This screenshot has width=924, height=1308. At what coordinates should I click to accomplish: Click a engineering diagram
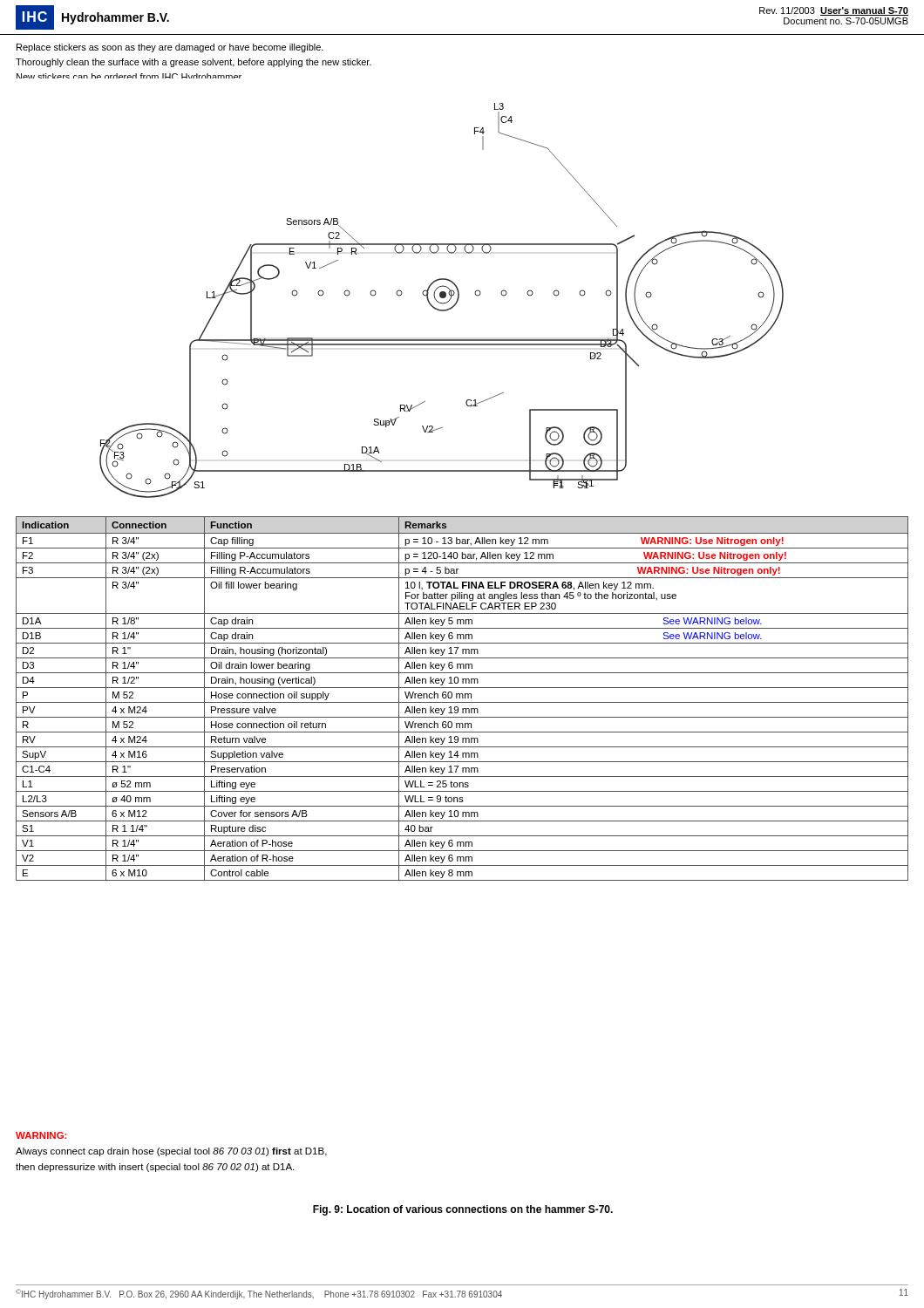point(463,291)
